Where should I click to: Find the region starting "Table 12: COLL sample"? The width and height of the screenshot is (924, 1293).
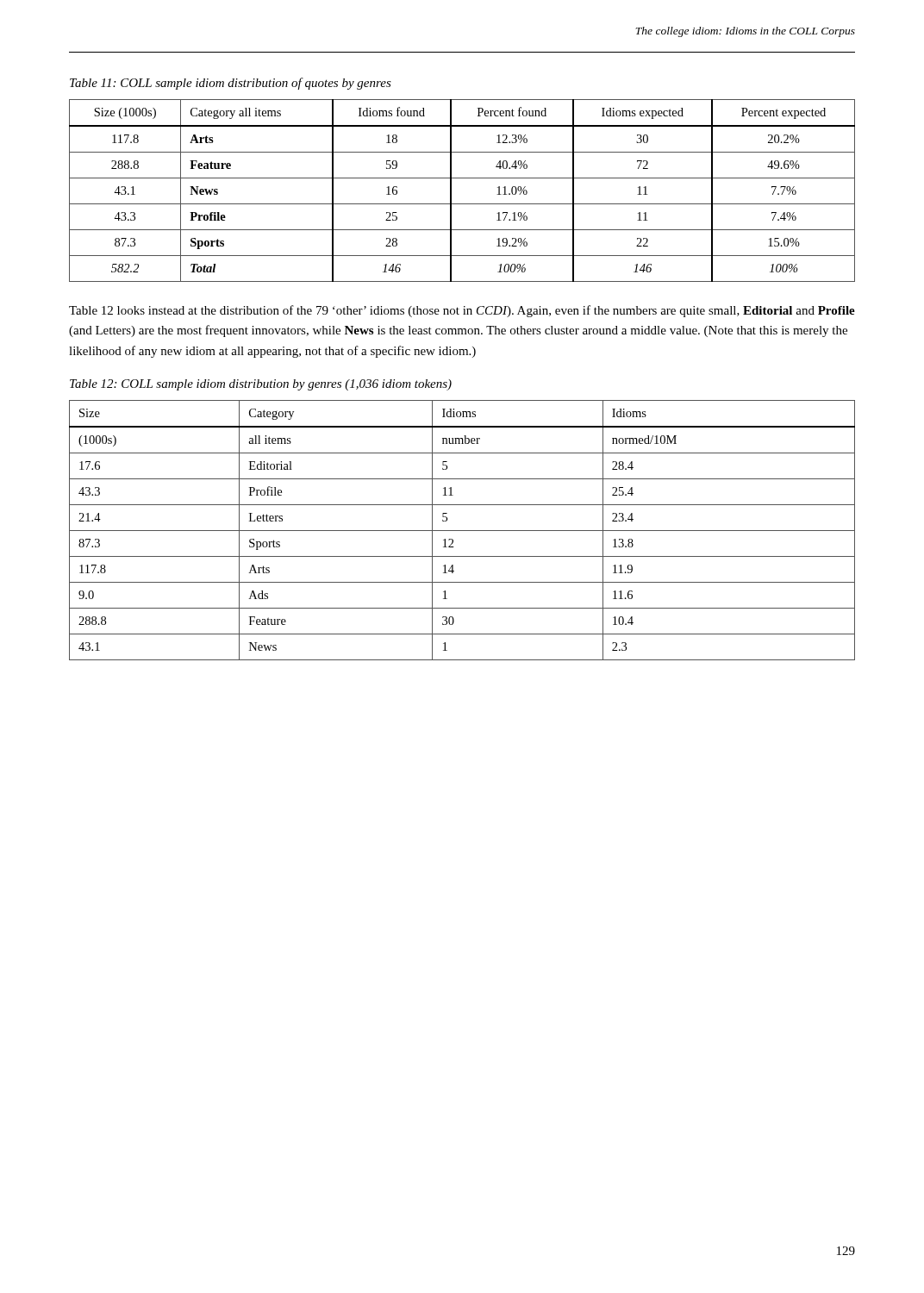(260, 383)
